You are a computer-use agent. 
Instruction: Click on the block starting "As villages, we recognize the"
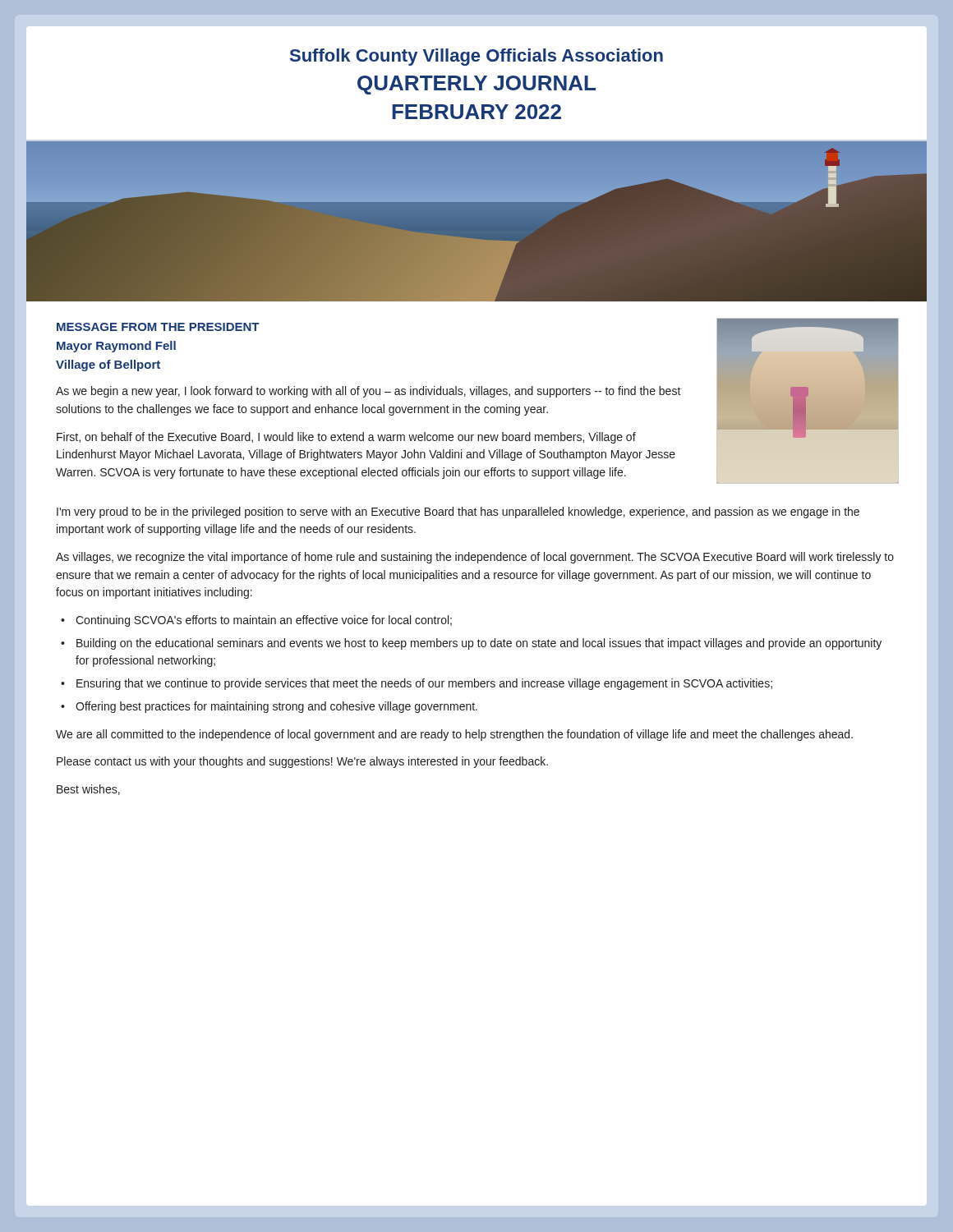click(x=476, y=575)
